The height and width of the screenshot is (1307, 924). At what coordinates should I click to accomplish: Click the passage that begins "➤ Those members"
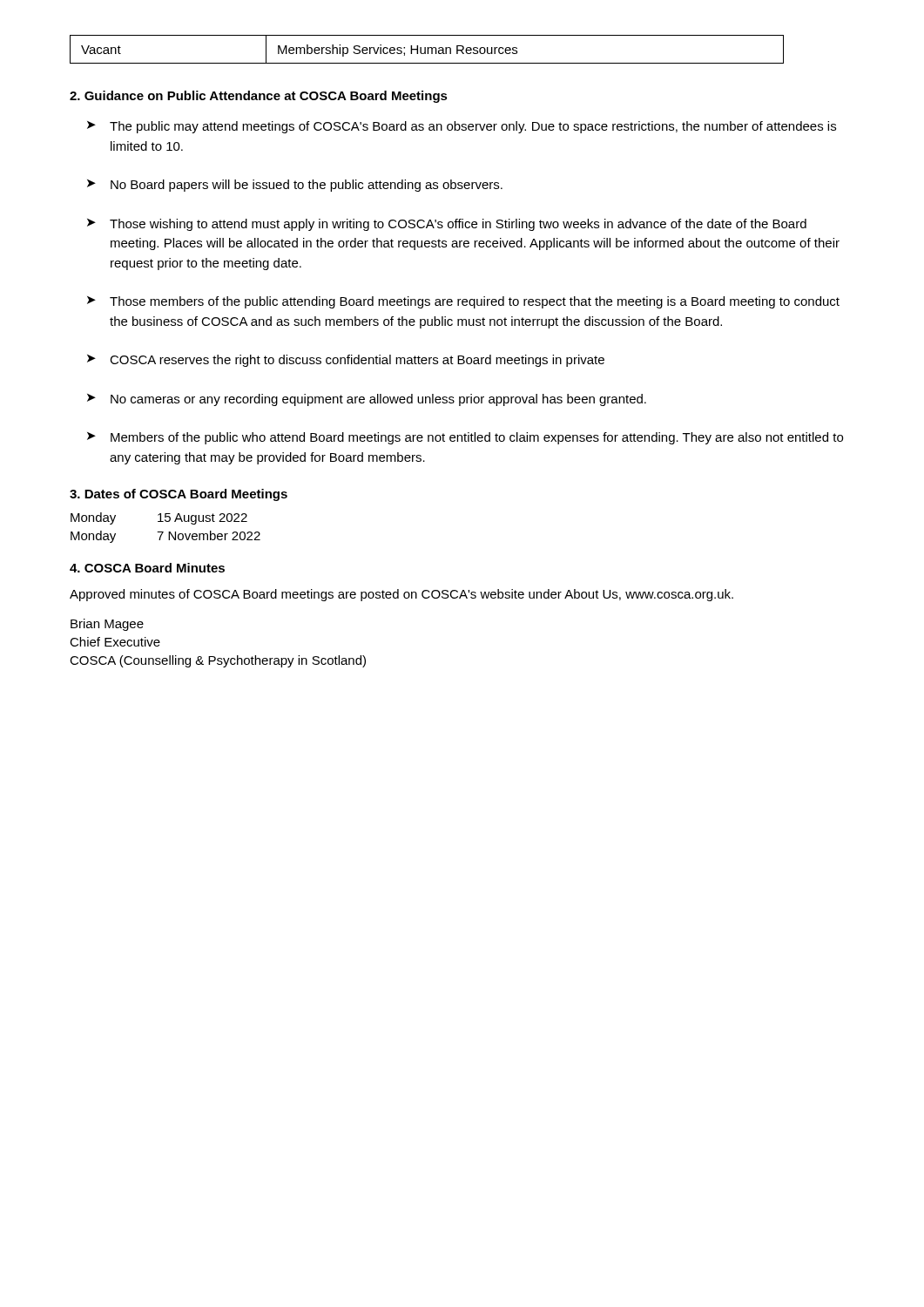470,311
